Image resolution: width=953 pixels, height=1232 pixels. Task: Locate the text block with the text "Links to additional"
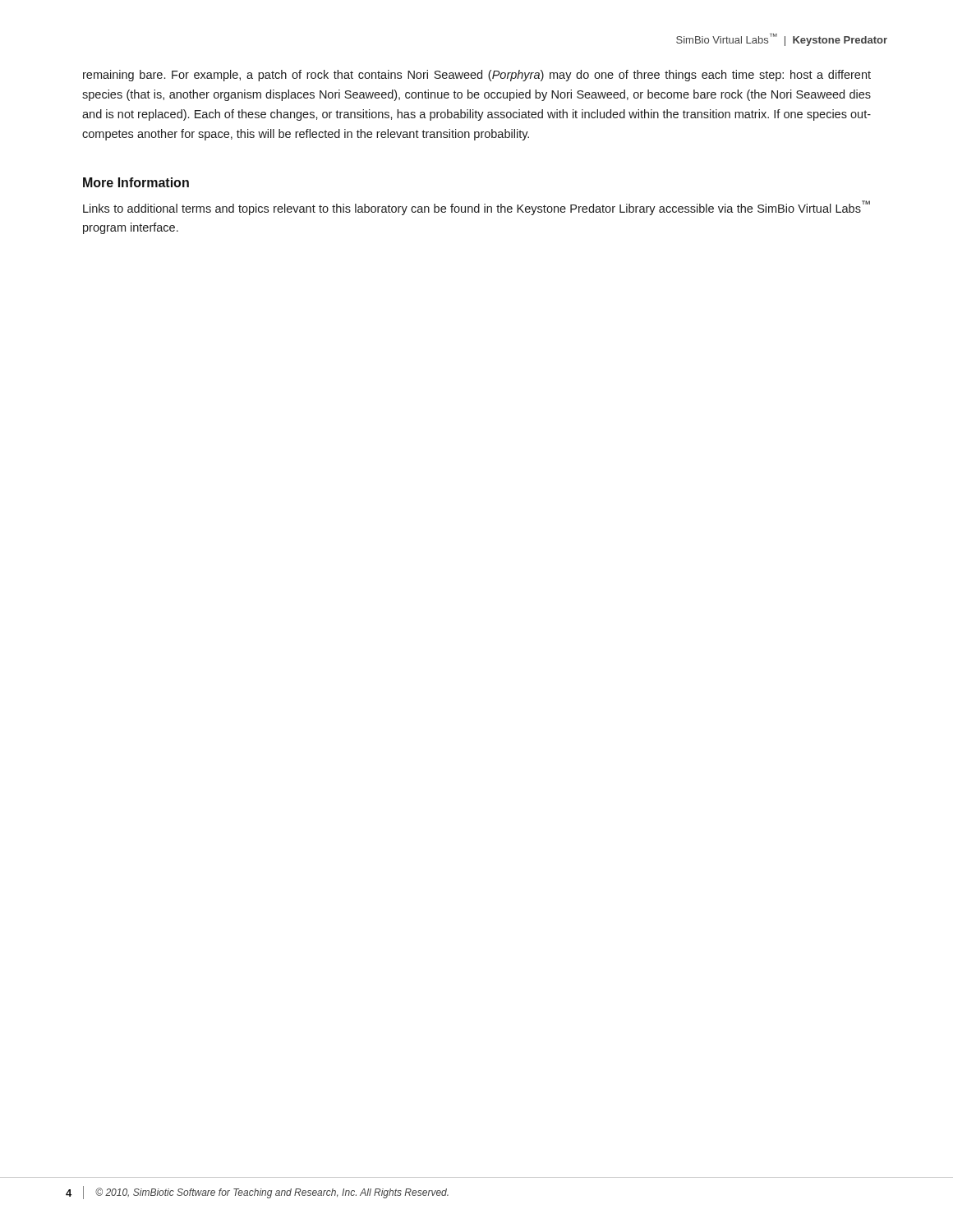click(476, 216)
